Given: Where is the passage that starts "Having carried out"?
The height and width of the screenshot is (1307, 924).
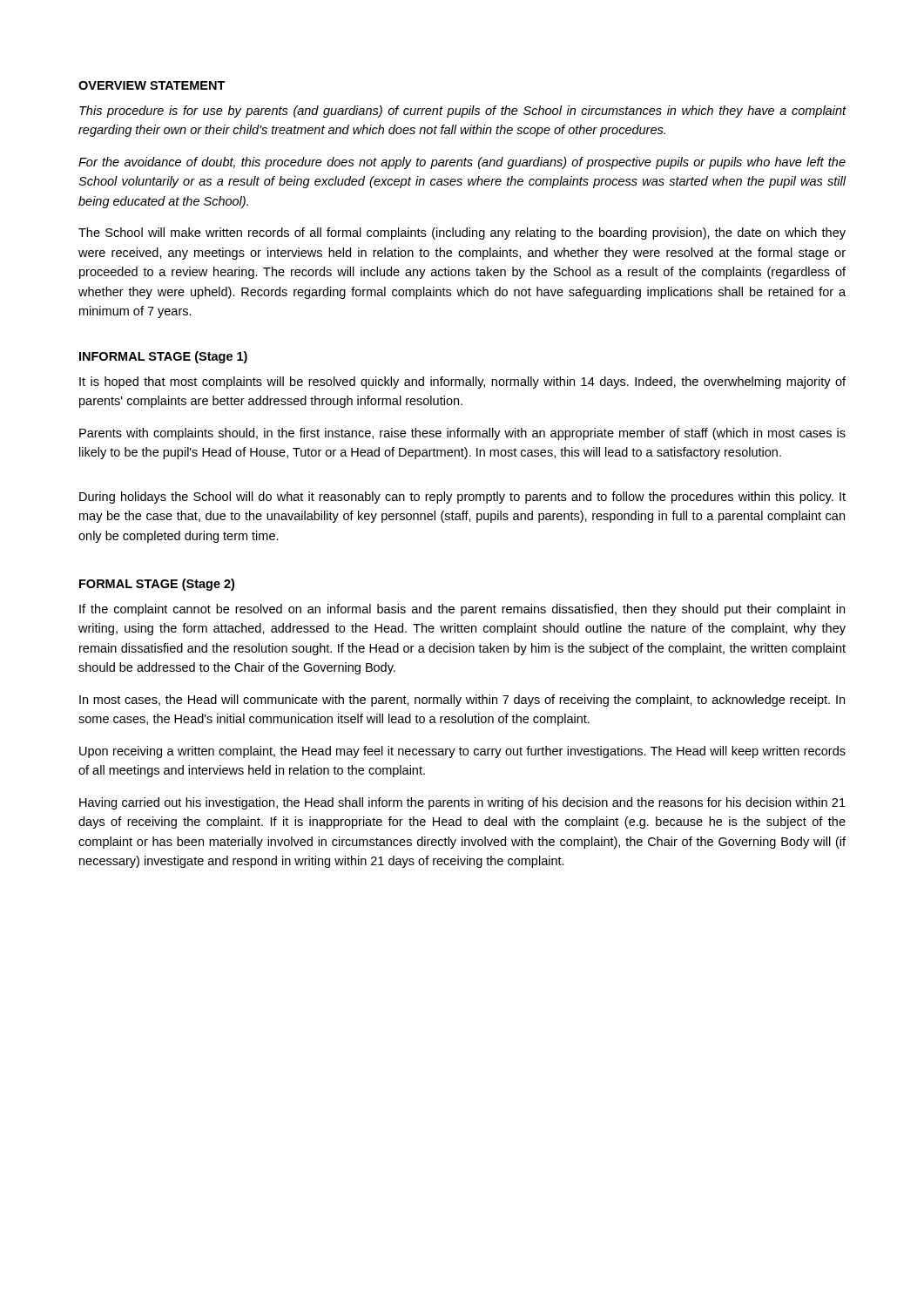Looking at the screenshot, I should [462, 832].
